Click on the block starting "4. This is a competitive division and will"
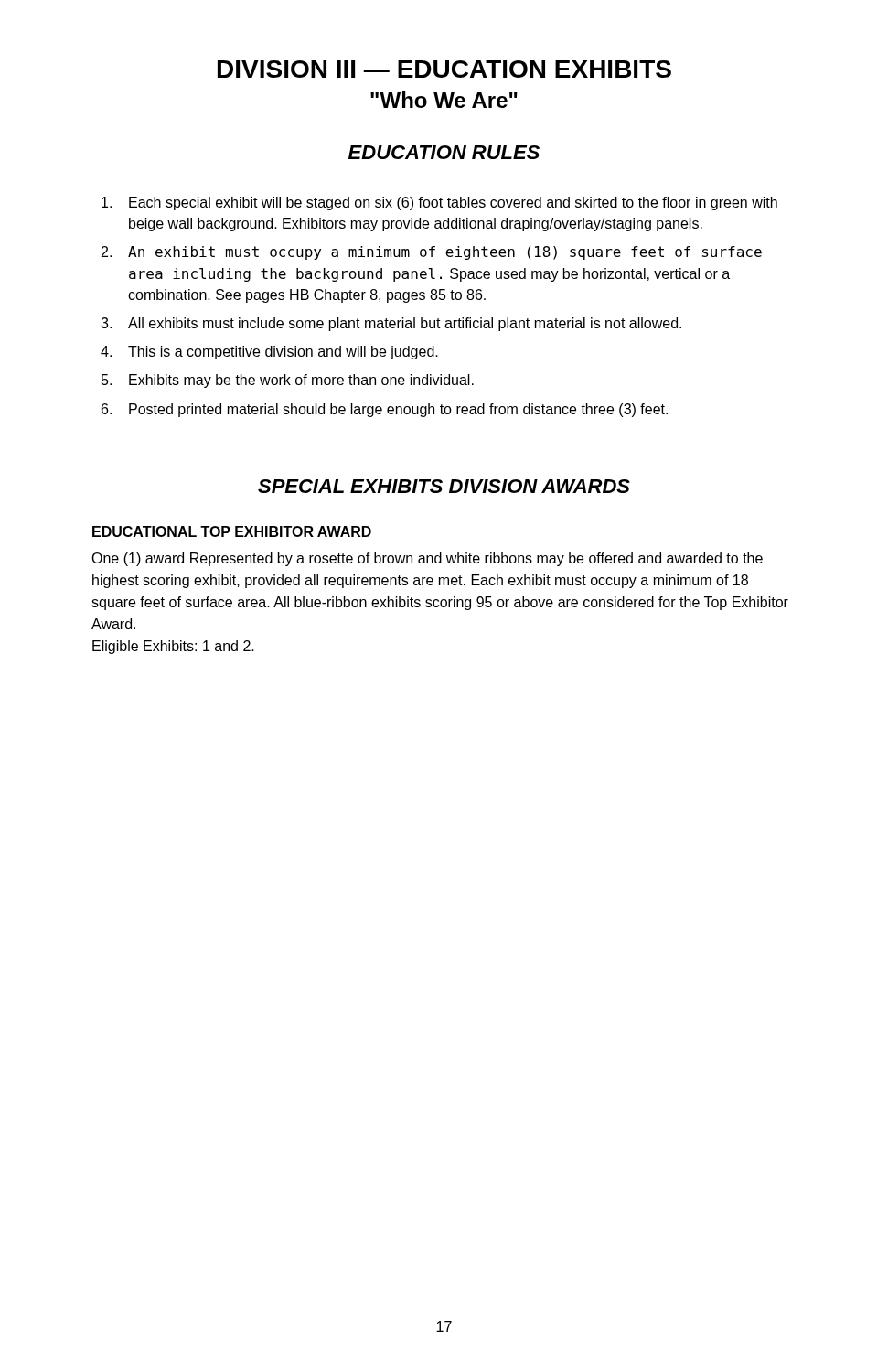 (269, 353)
